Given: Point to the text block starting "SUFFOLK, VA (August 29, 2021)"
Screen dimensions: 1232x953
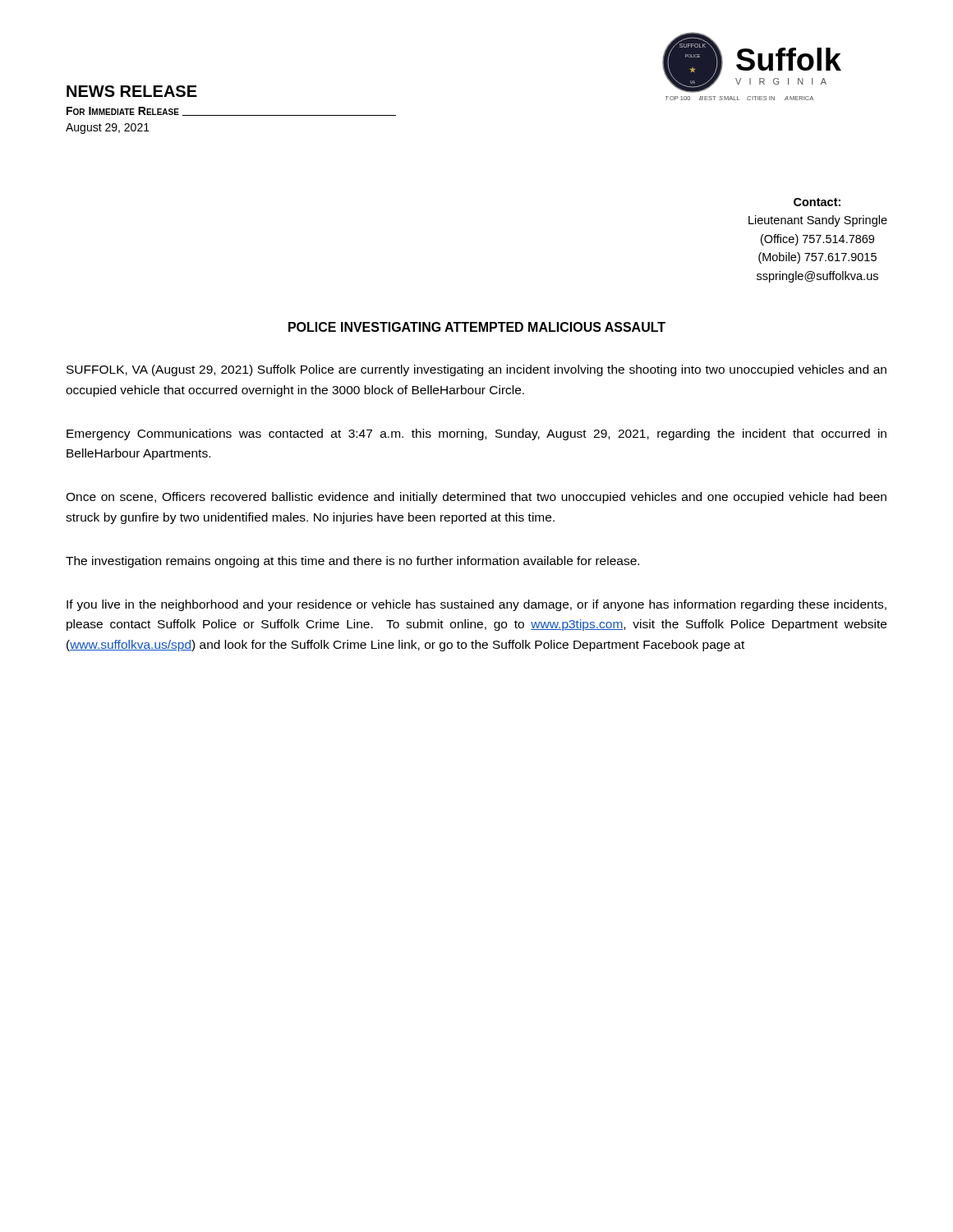Looking at the screenshot, I should [476, 379].
